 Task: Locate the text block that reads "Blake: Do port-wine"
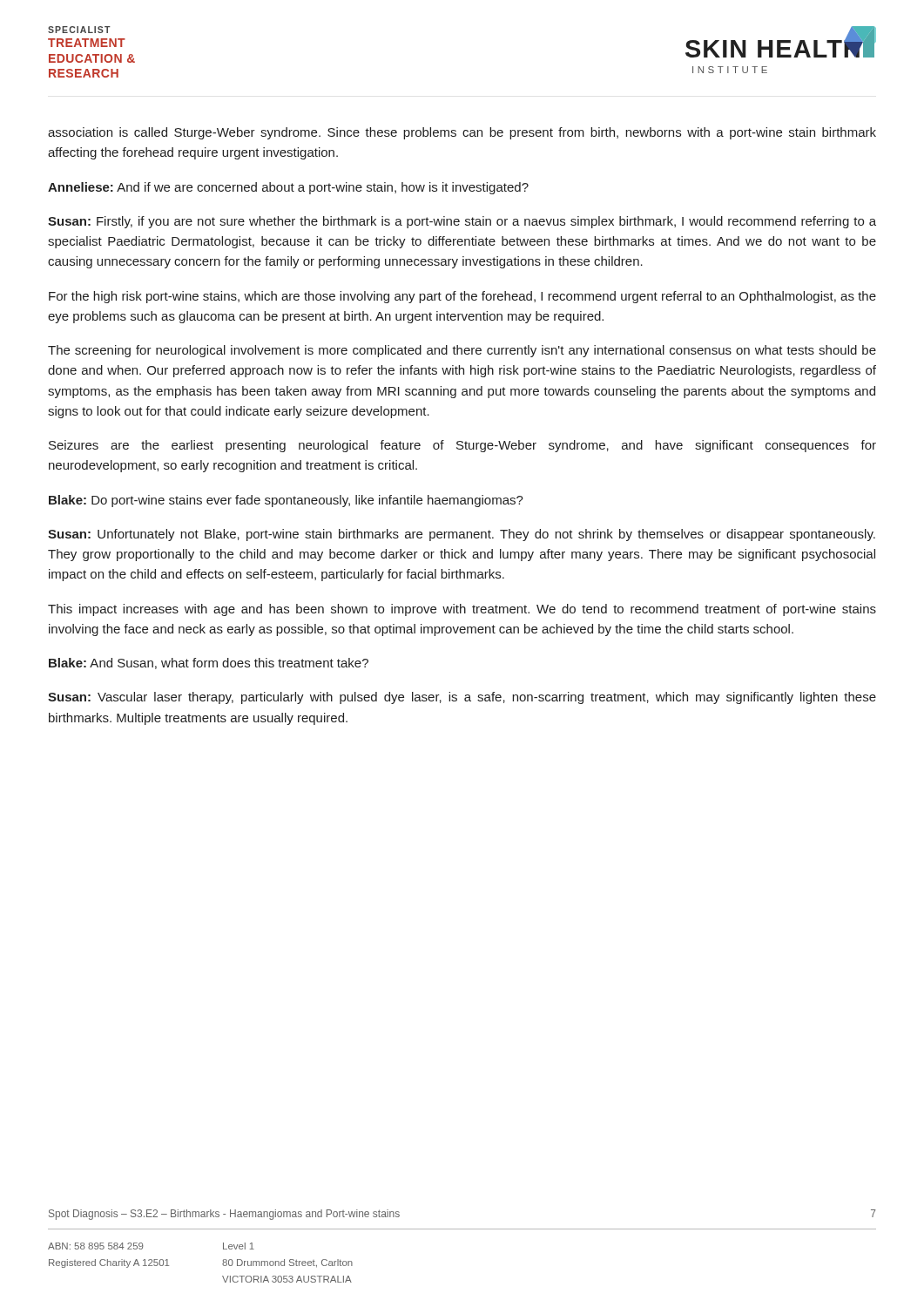tap(286, 499)
